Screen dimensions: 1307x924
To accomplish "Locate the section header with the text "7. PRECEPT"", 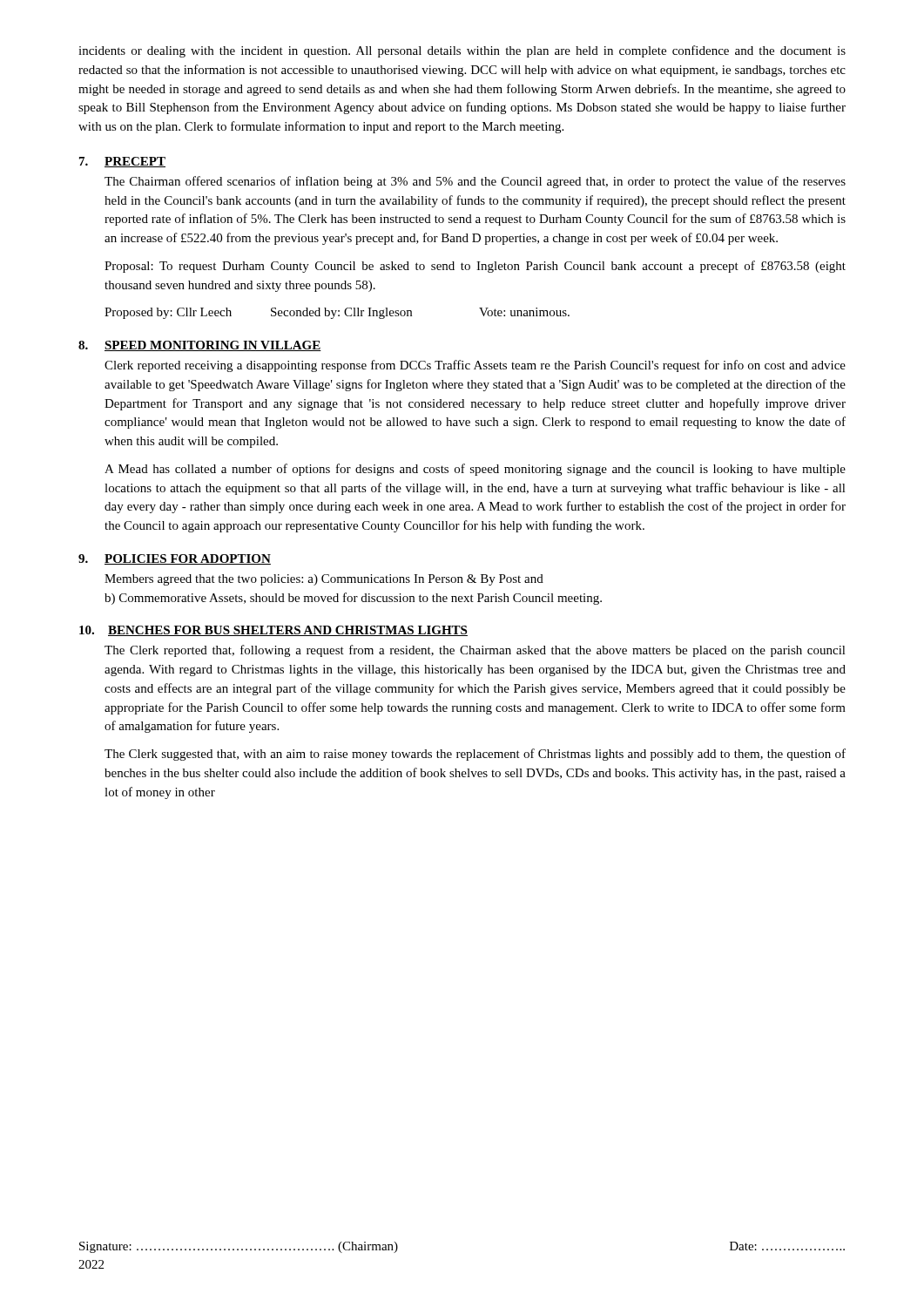I will [122, 161].
